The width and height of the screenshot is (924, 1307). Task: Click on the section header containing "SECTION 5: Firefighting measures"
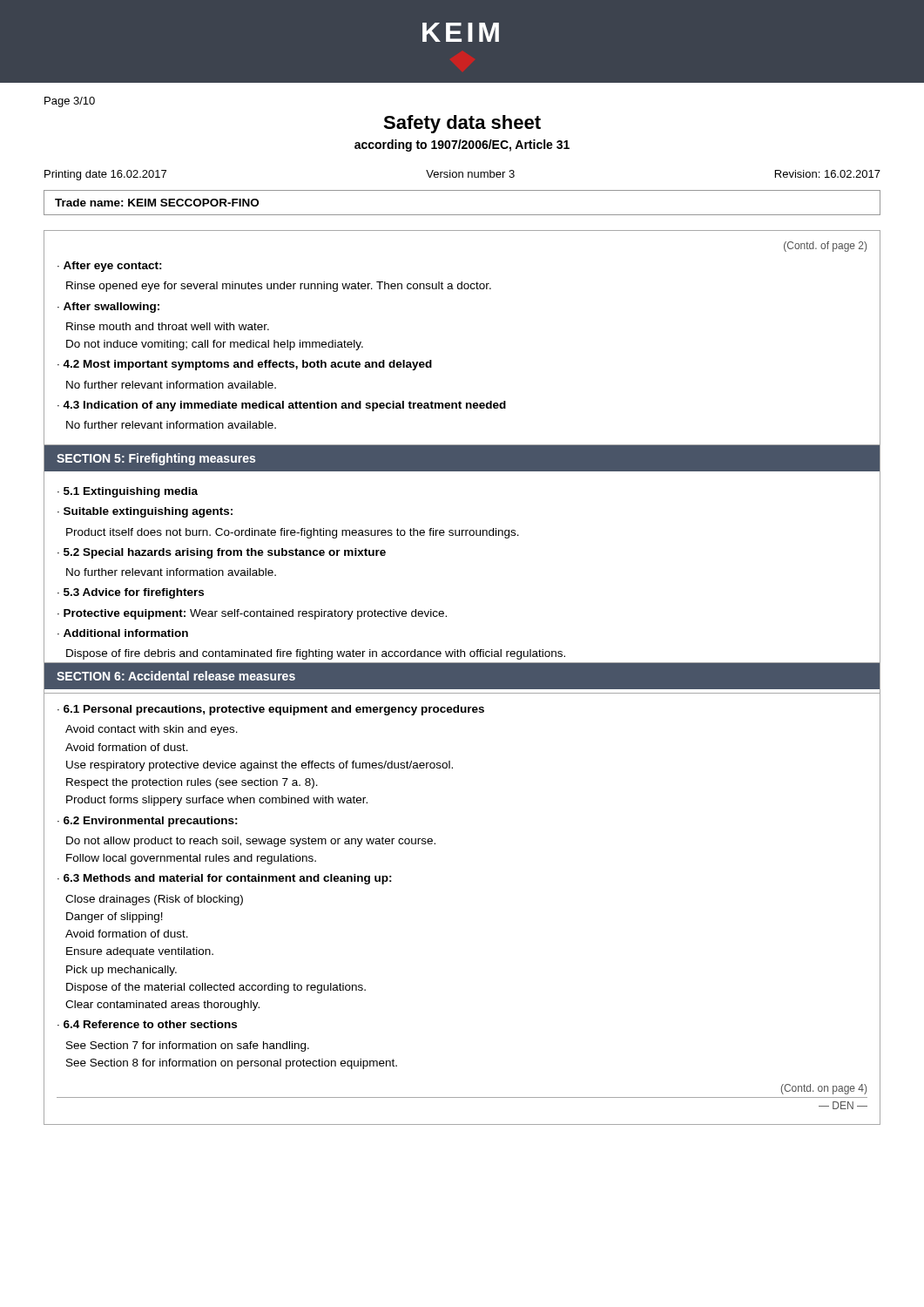point(156,458)
